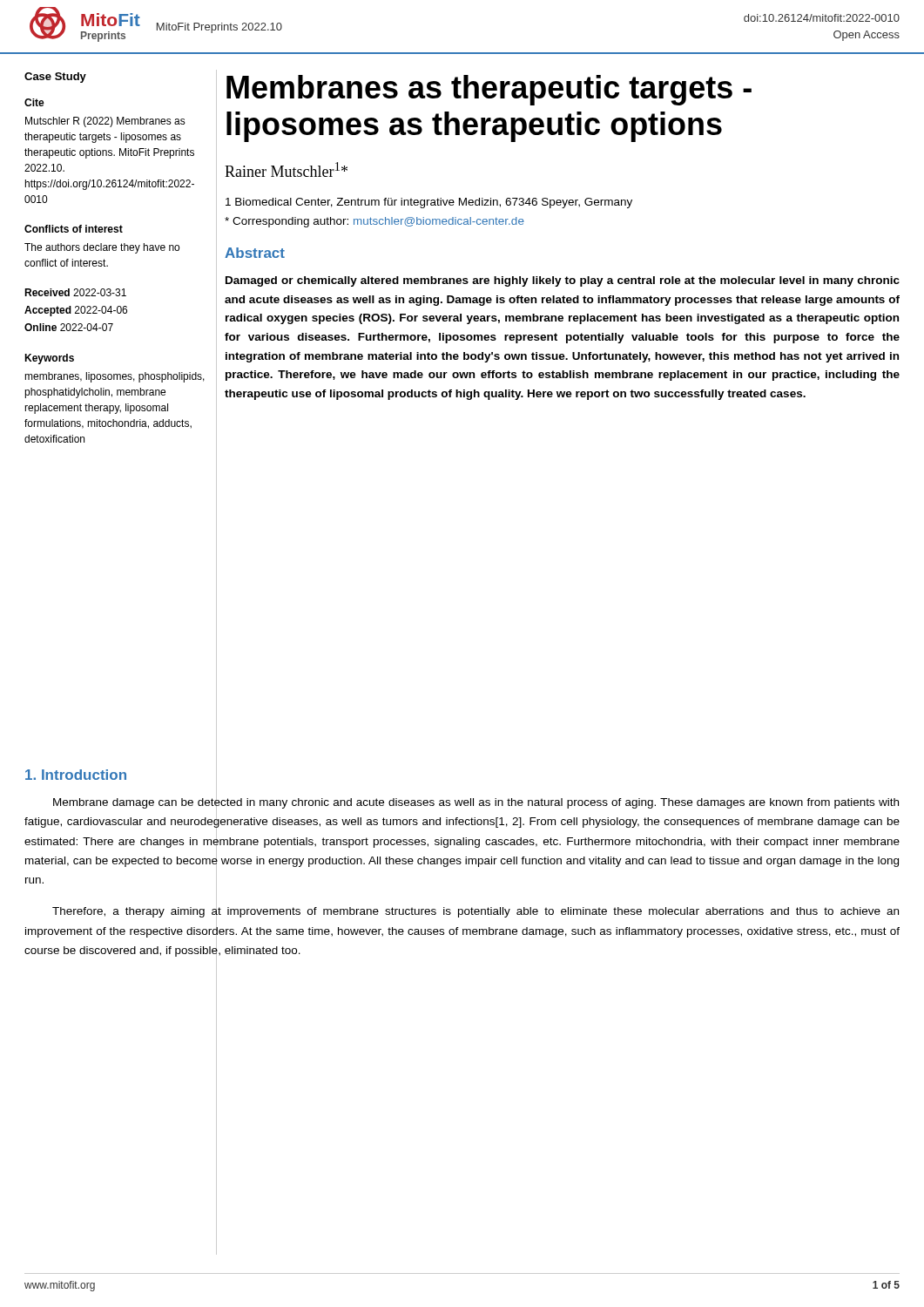This screenshot has width=924, height=1307.
Task: Locate the block of text that opens with "1 Biomedical Center,"
Action: point(429,202)
